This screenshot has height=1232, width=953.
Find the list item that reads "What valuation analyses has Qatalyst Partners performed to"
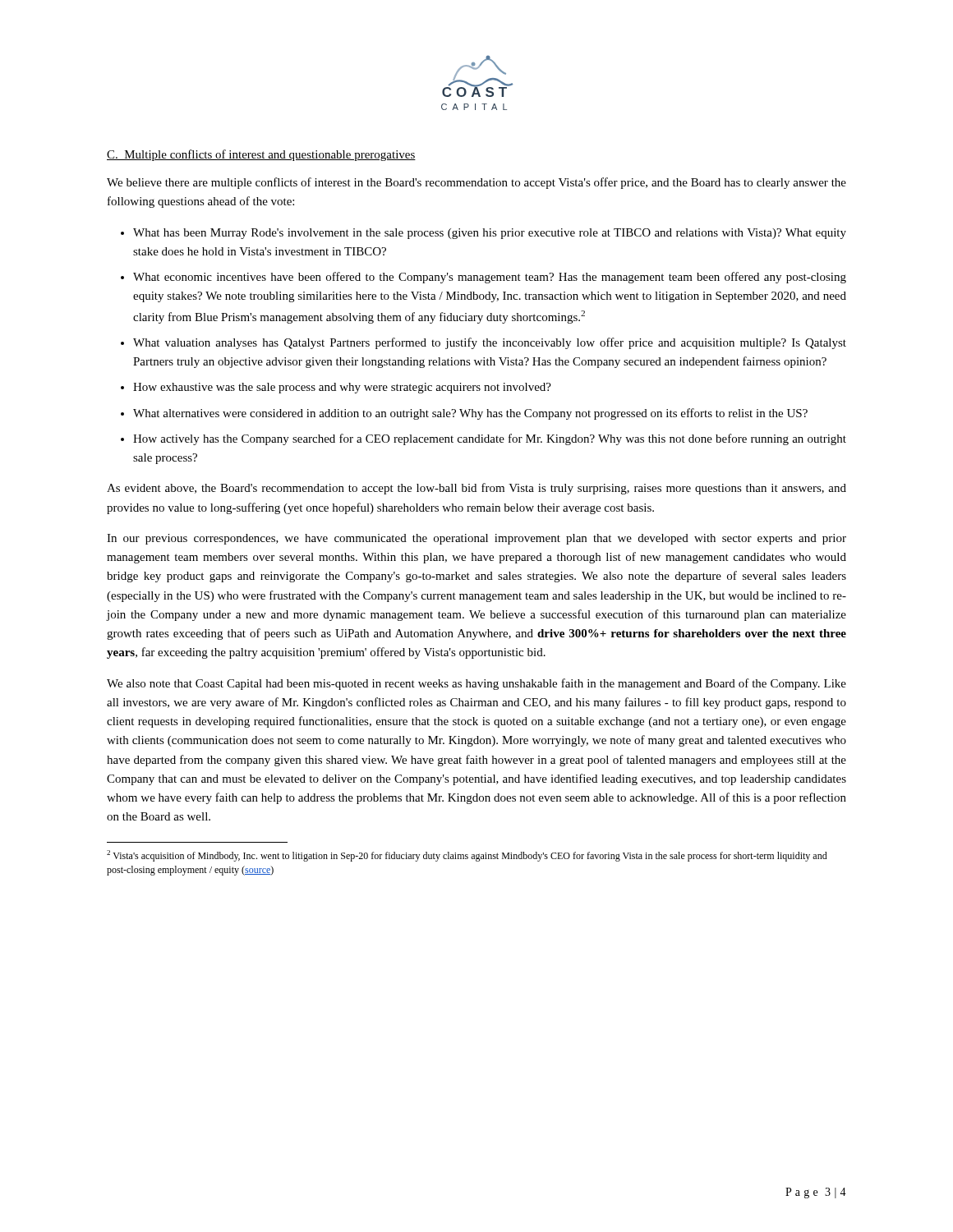[490, 352]
